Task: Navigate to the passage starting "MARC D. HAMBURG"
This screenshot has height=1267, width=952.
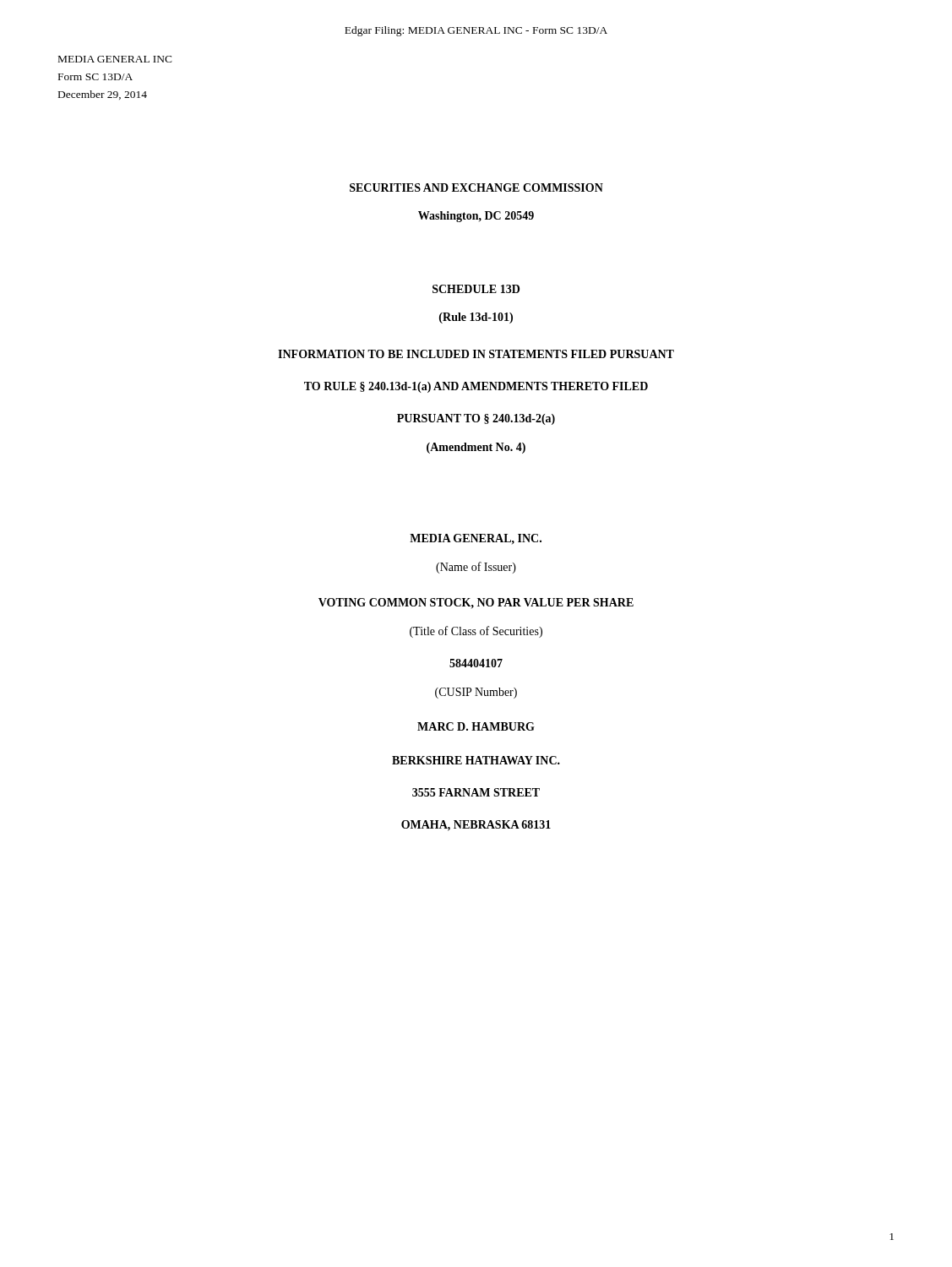Action: pyautogui.click(x=476, y=727)
